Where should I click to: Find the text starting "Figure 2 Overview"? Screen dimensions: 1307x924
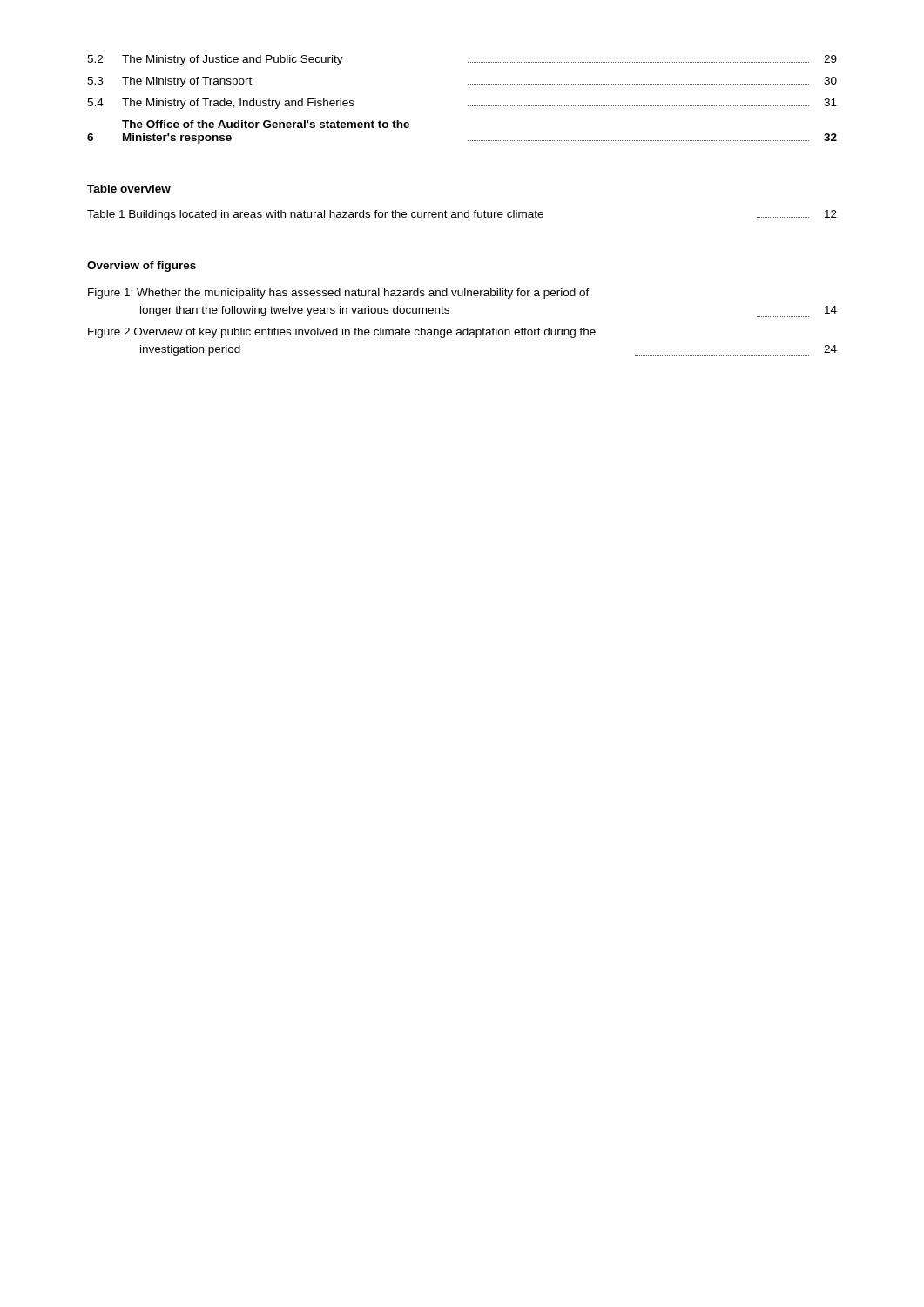(x=462, y=340)
